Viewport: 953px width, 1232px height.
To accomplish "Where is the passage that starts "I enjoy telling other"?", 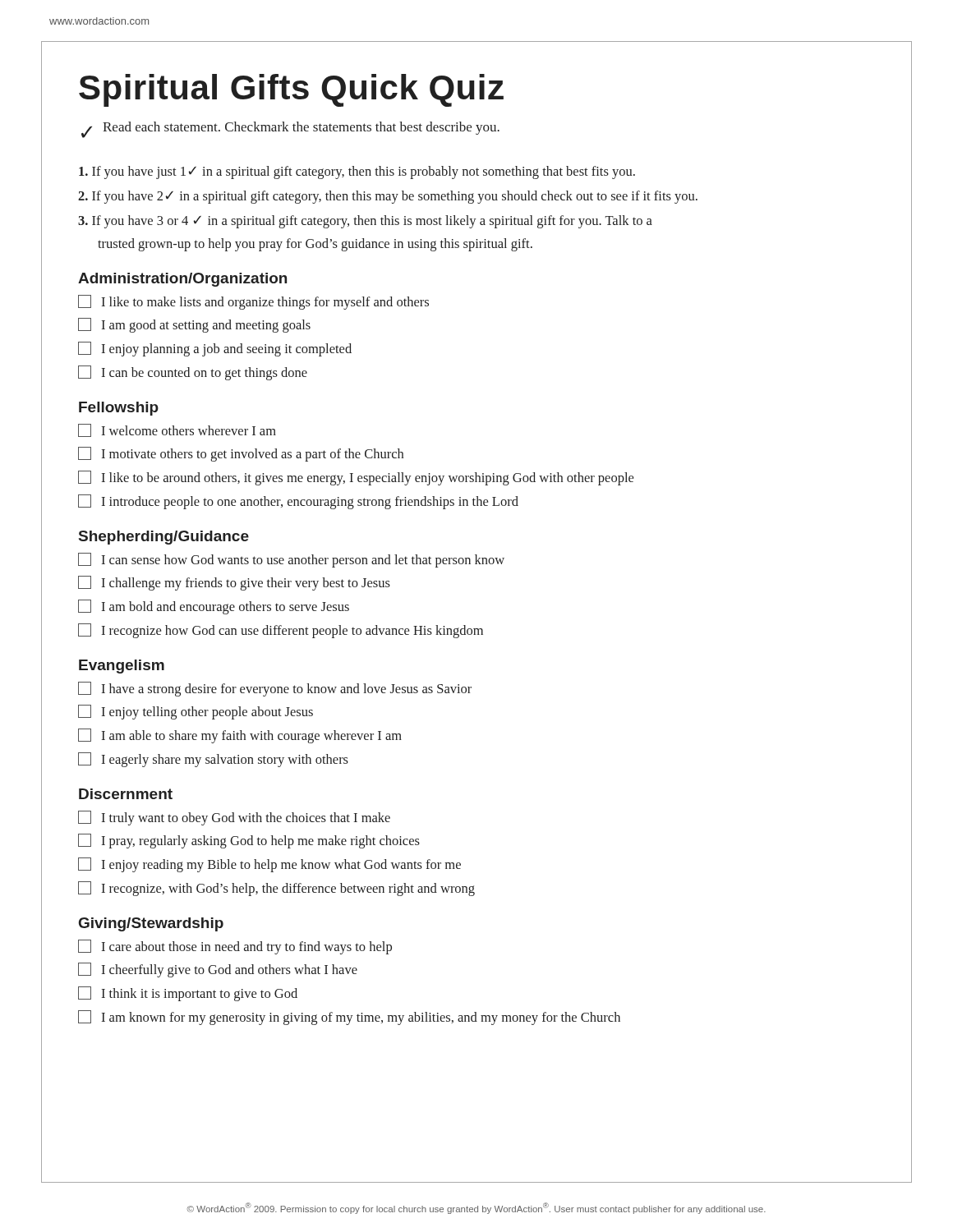I will tap(196, 713).
